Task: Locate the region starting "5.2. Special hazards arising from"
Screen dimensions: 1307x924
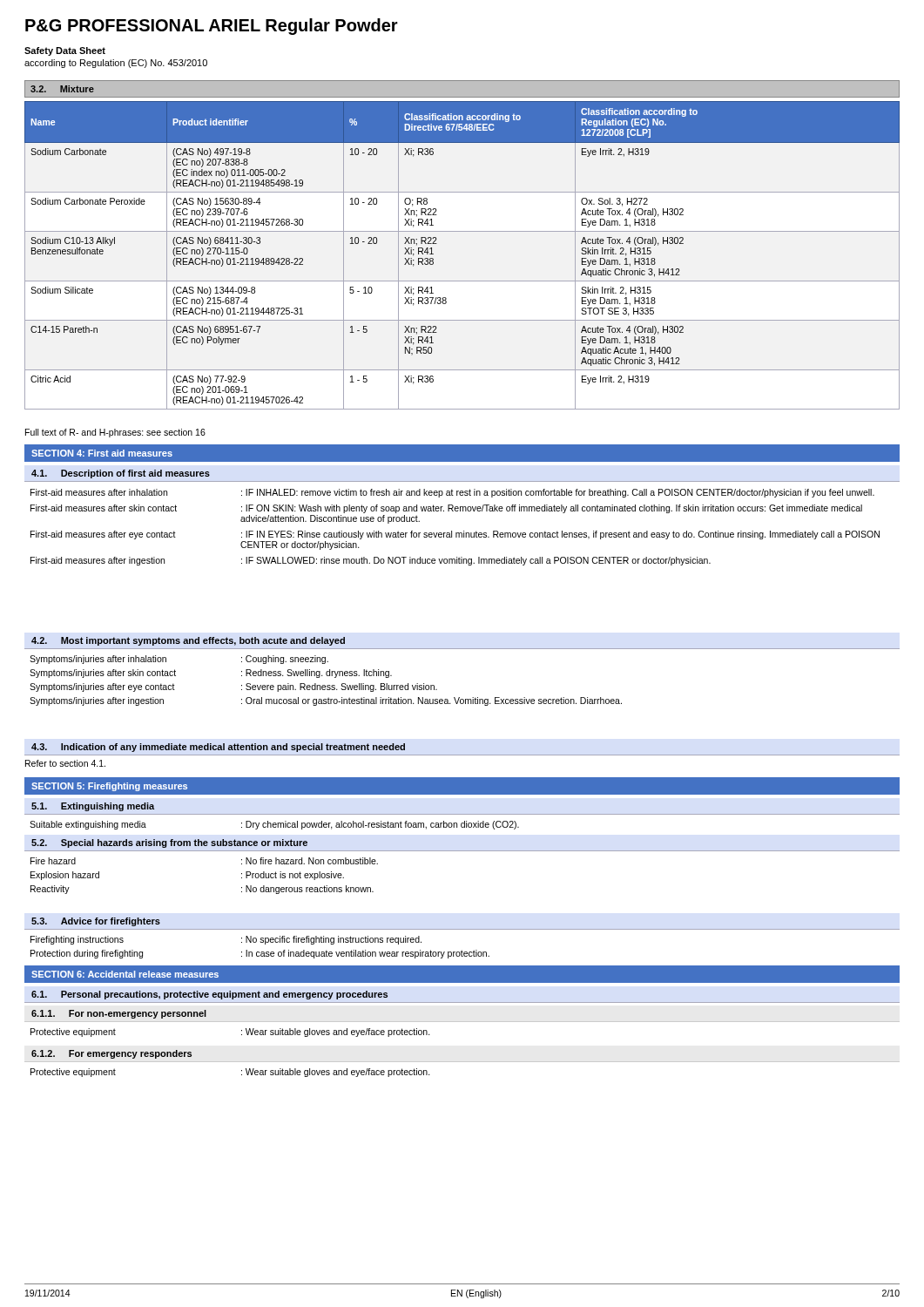Action: coord(170,843)
